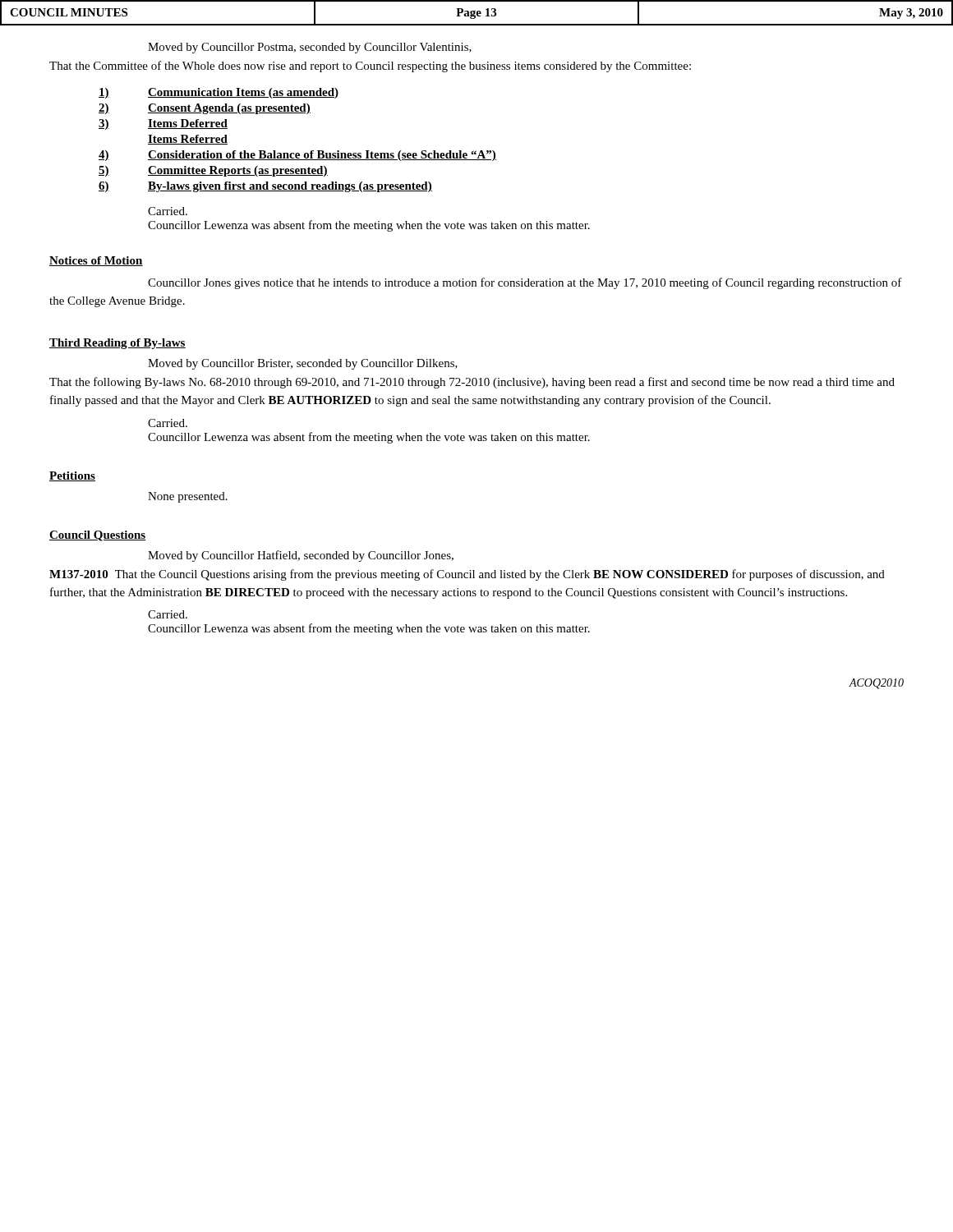Find the block on this page that starts "2) Consent Agenda"
Image resolution: width=953 pixels, height=1232 pixels.
[x=204, y=108]
